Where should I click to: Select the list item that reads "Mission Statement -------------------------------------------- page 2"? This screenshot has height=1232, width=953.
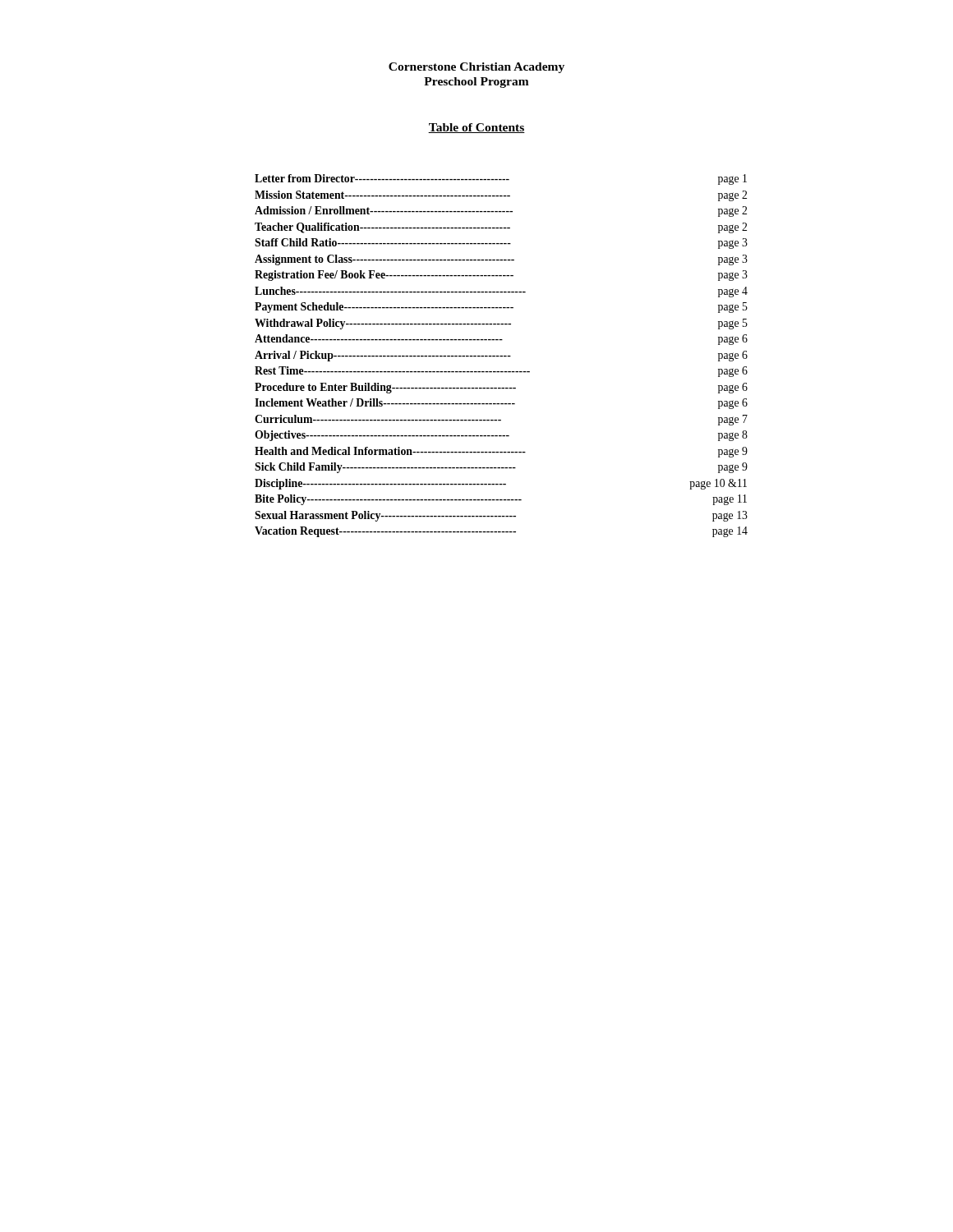tap(501, 195)
